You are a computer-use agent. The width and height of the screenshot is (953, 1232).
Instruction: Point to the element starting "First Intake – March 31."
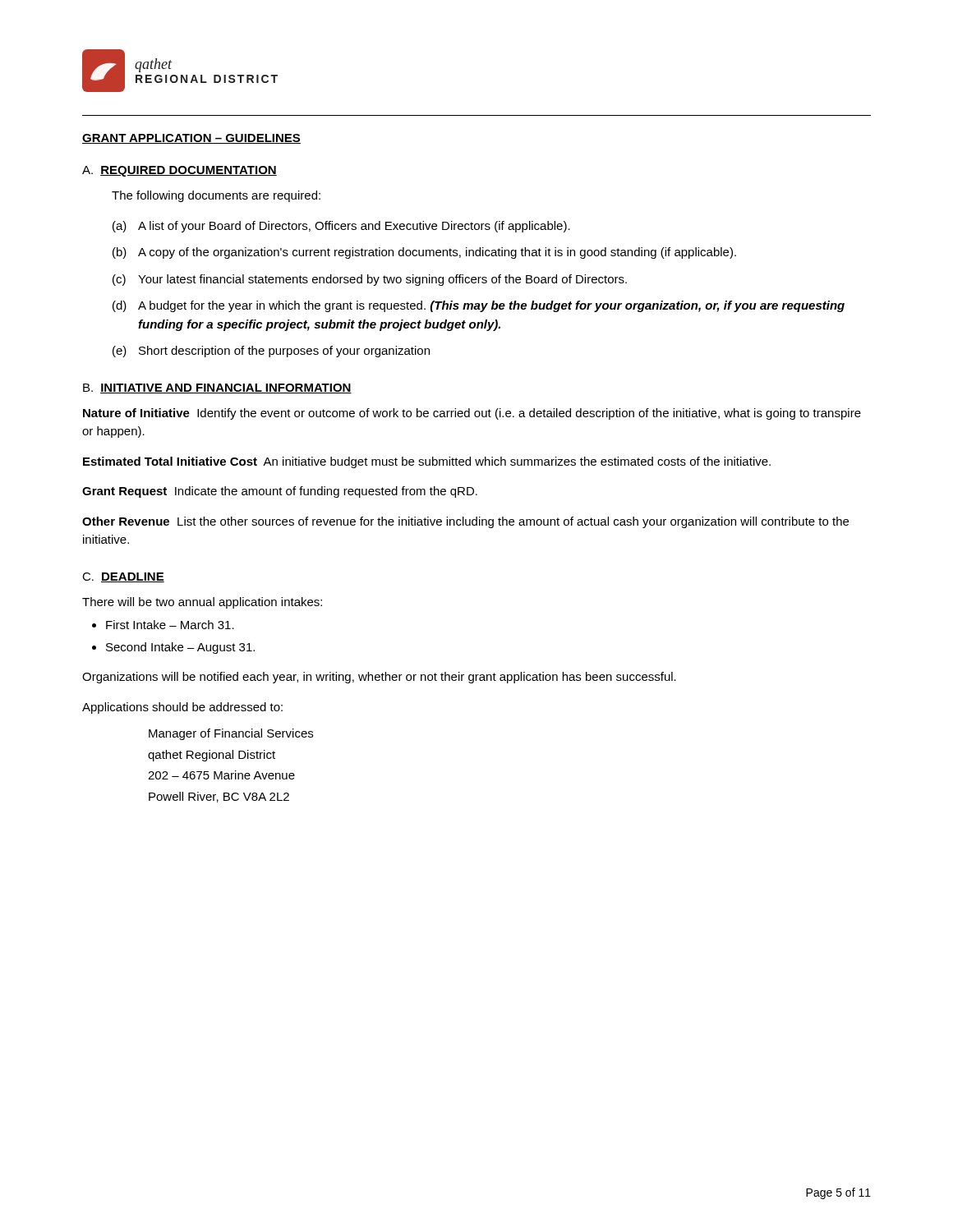coord(170,625)
